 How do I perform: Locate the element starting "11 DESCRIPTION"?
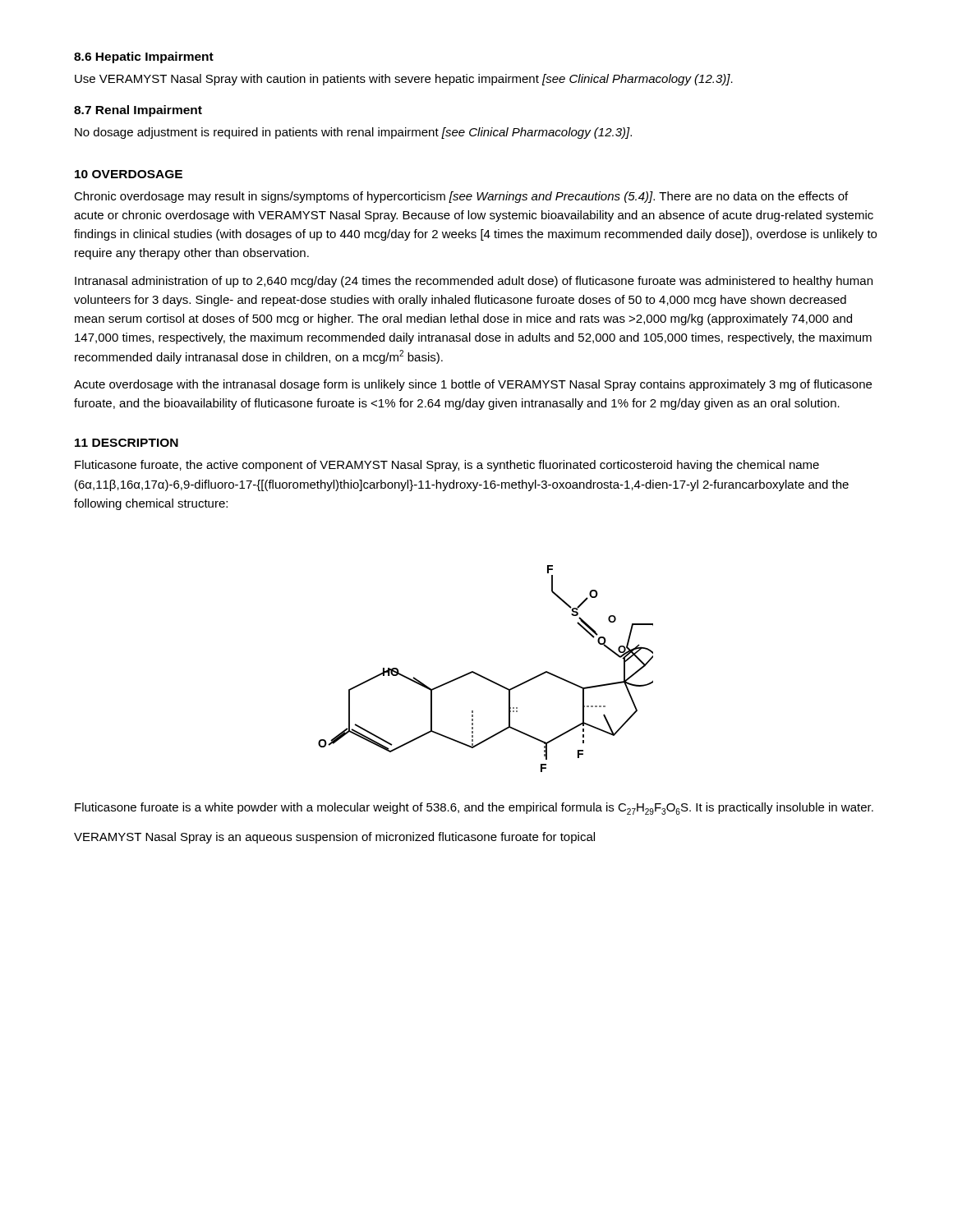pos(126,442)
